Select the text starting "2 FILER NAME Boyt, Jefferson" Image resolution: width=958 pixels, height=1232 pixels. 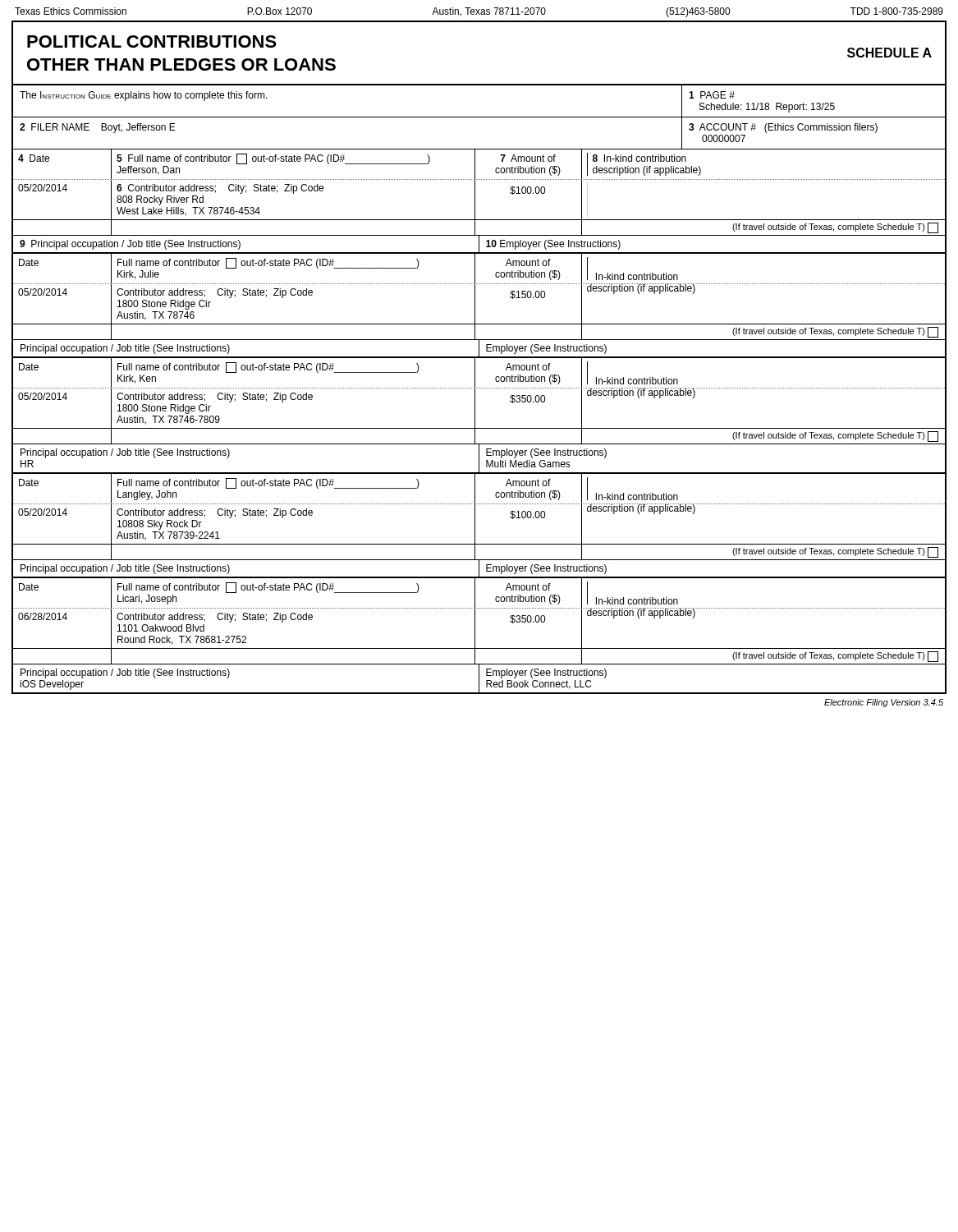pyautogui.click(x=98, y=127)
